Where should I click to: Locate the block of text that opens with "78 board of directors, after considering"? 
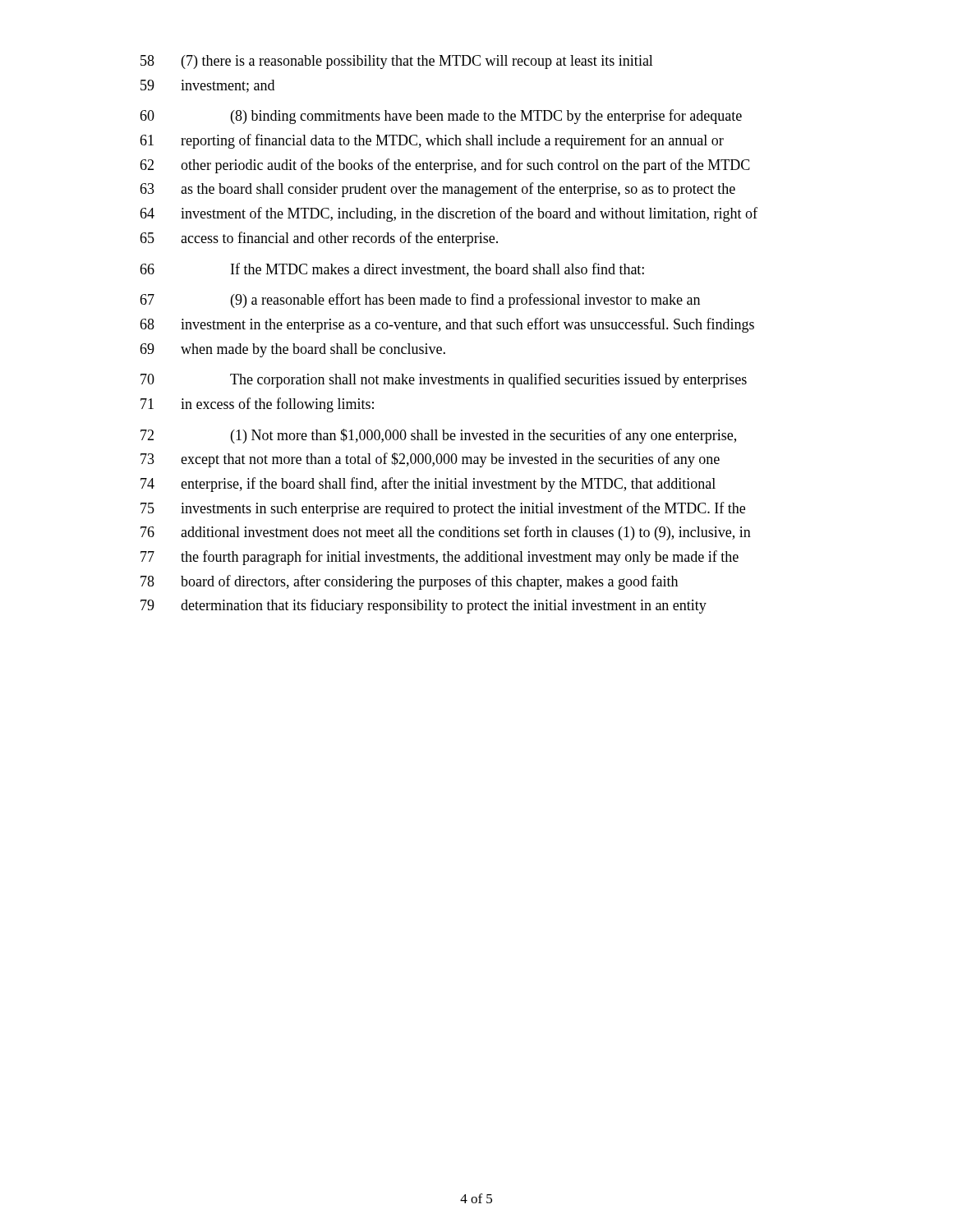476,582
